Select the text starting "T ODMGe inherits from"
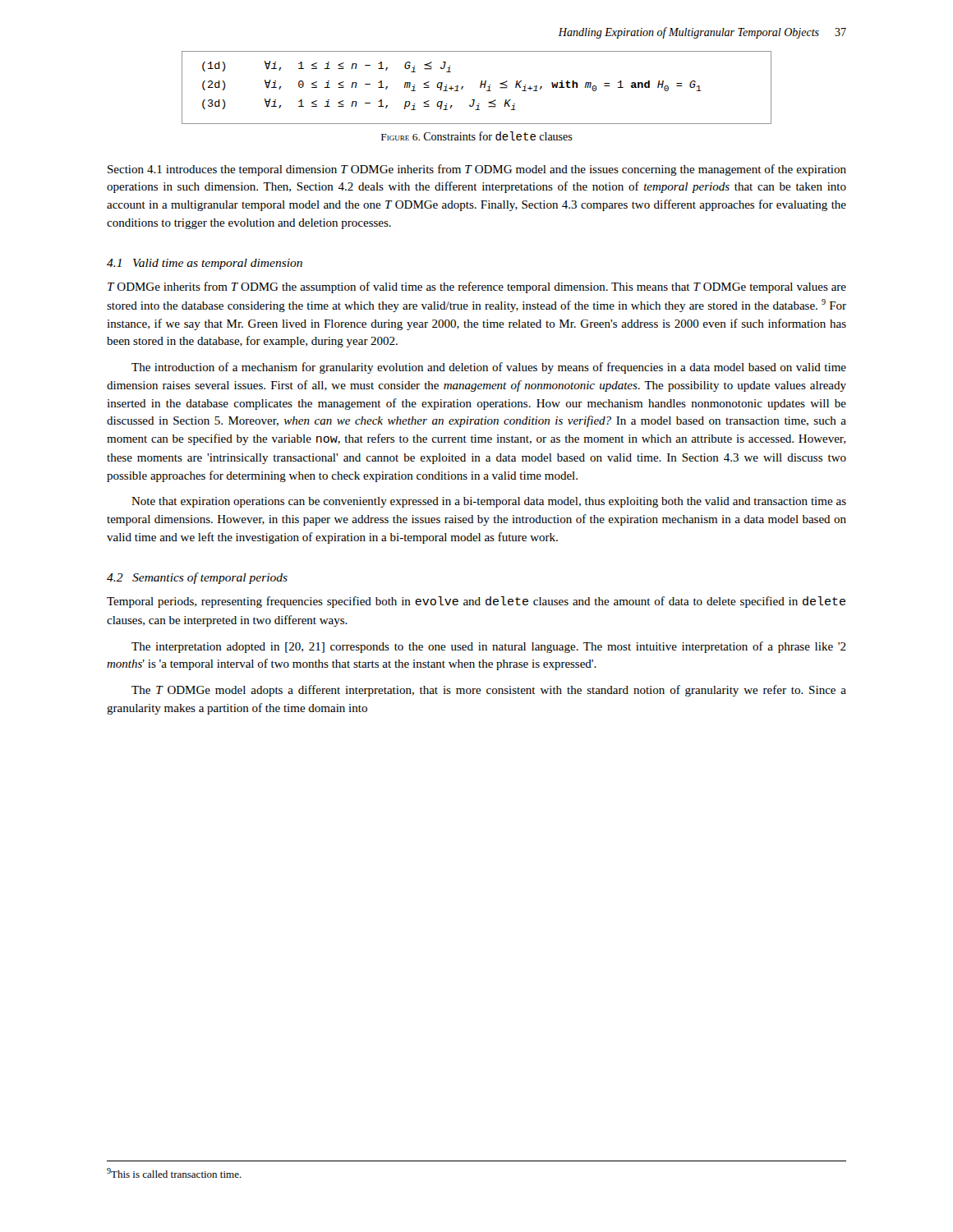Viewport: 953px width, 1232px height. [476, 413]
